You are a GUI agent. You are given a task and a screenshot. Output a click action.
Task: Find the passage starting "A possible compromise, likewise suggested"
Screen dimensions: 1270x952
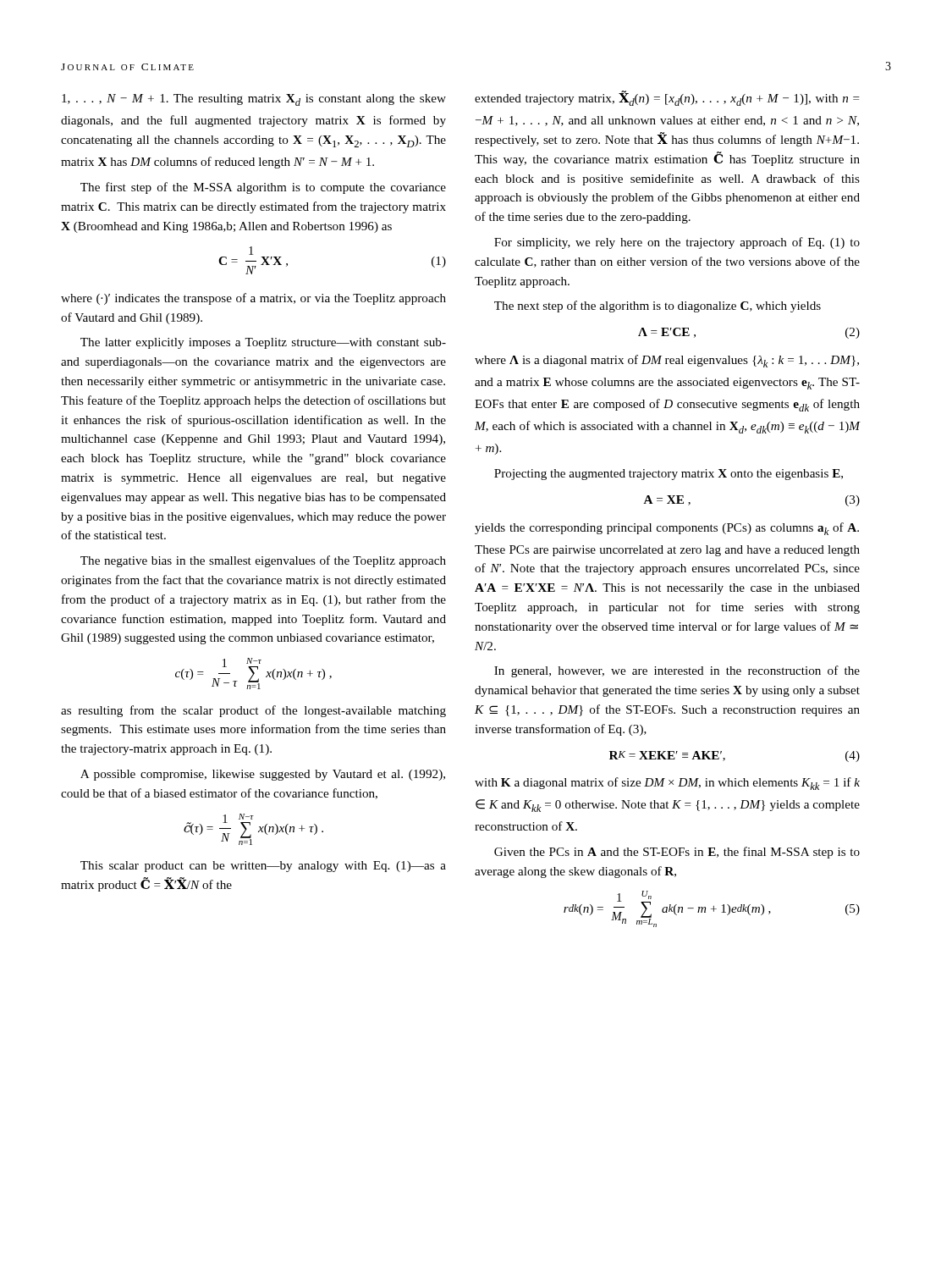click(253, 784)
